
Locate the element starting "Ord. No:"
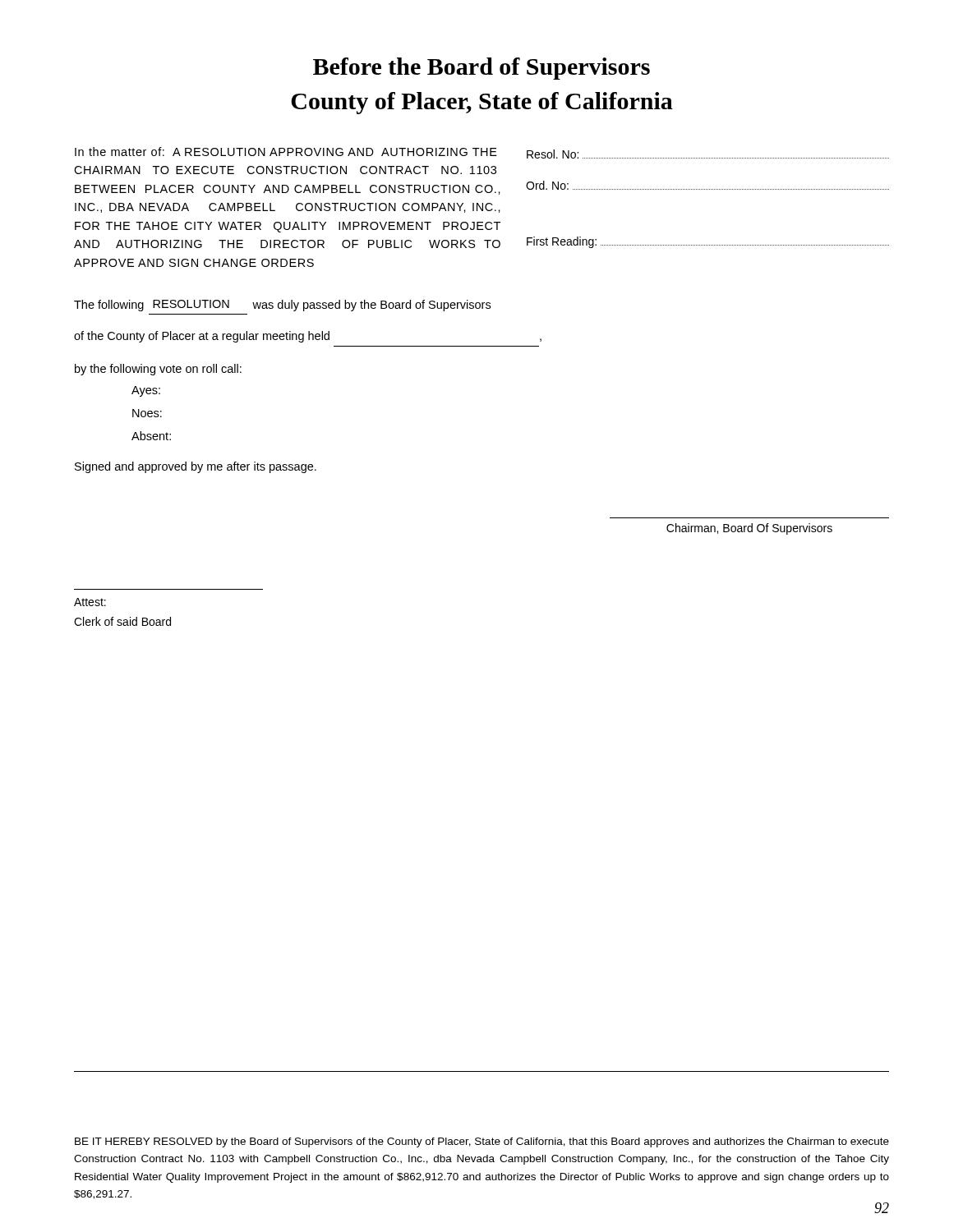[707, 186]
